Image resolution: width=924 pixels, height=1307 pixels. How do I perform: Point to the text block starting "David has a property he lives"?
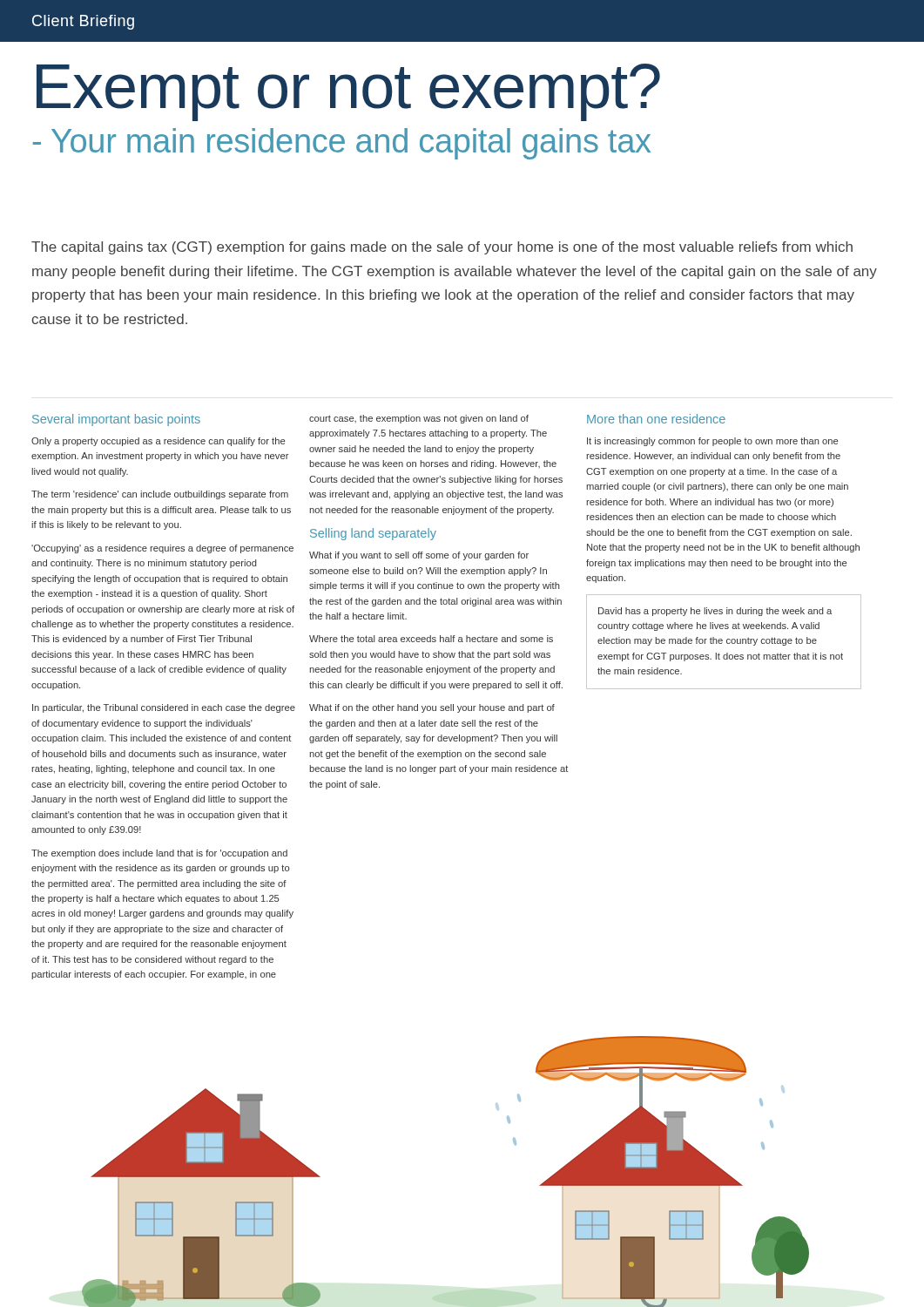(720, 641)
